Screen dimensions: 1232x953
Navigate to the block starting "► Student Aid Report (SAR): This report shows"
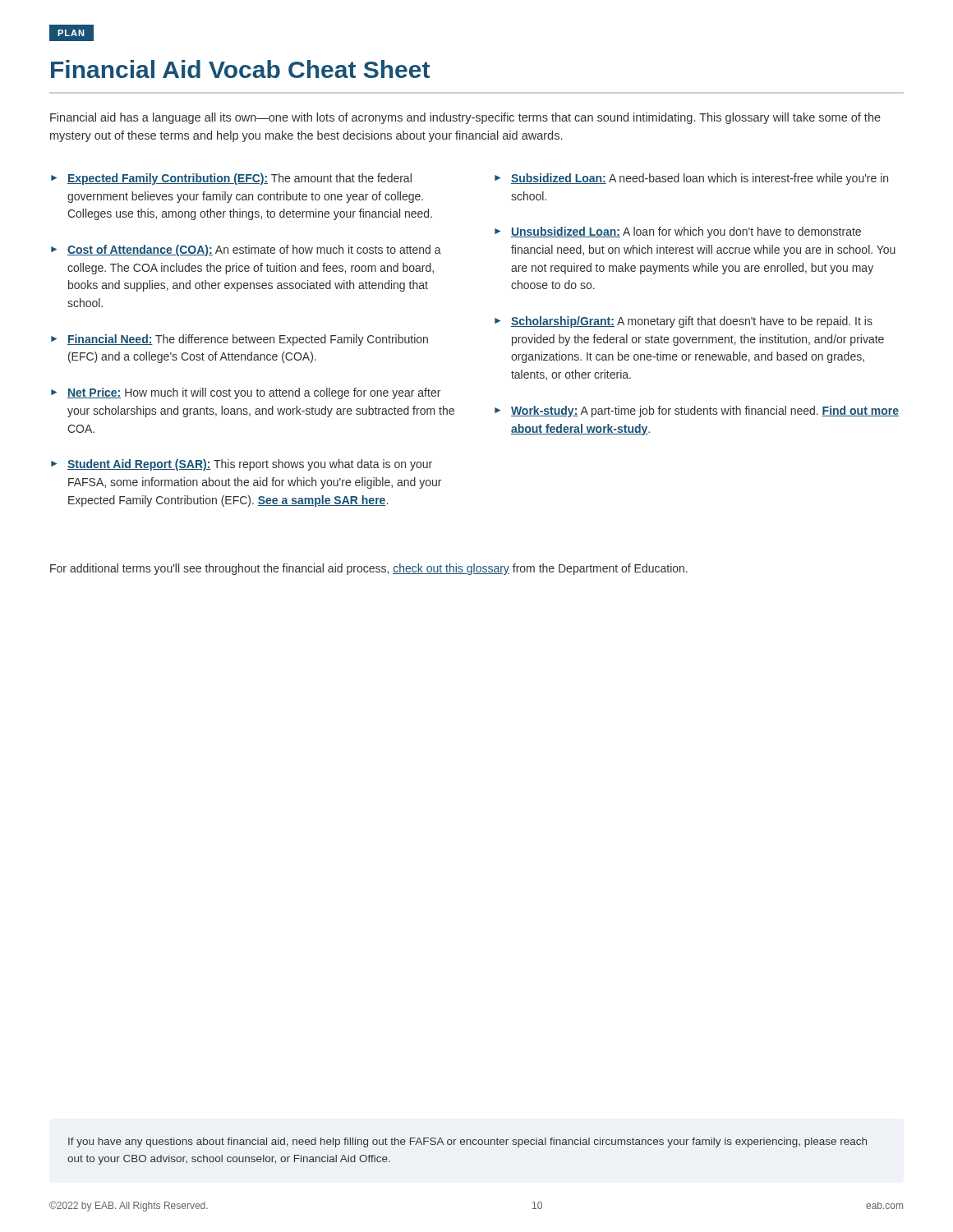pos(255,483)
